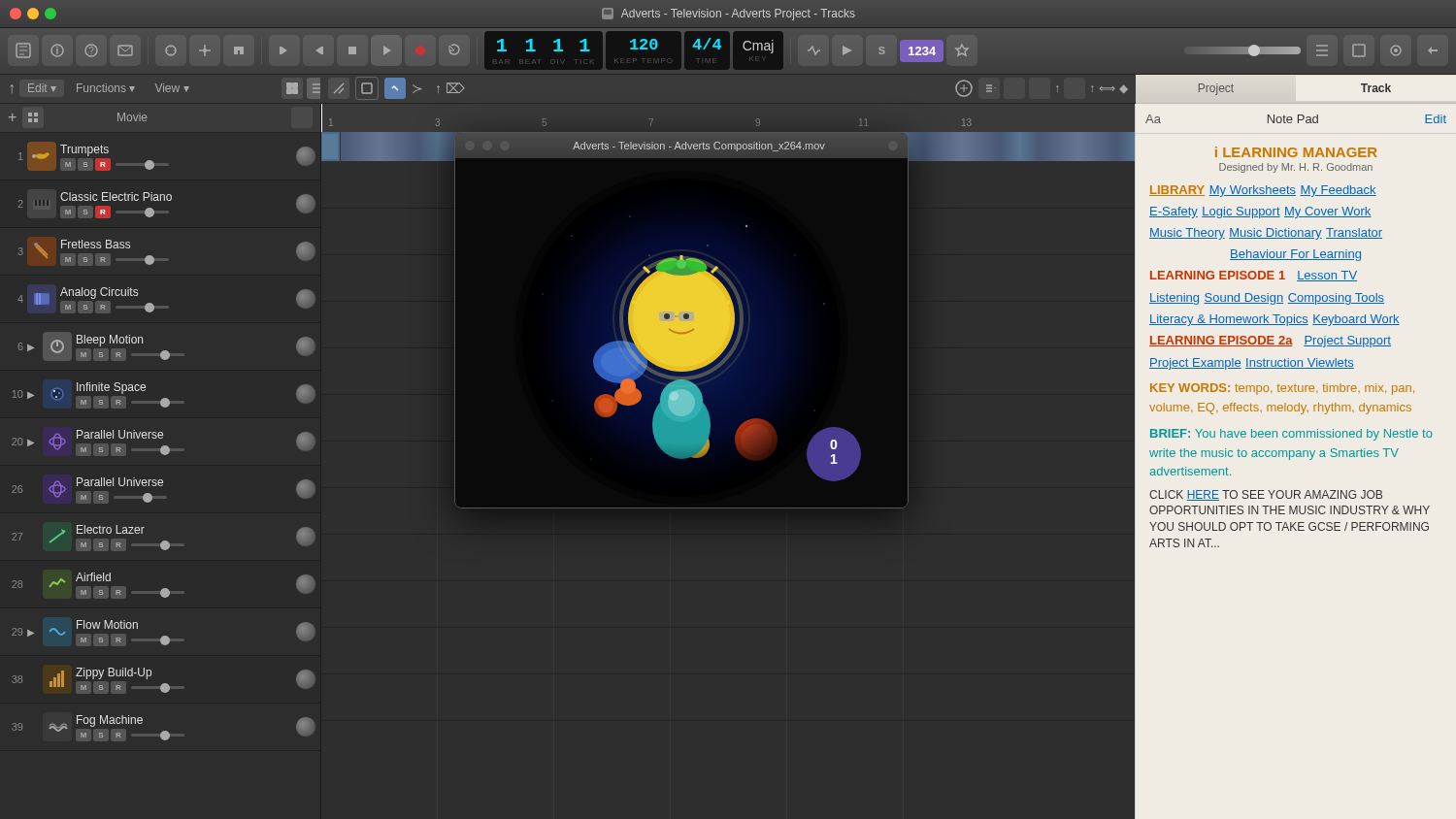Click on the screenshot

point(681,320)
